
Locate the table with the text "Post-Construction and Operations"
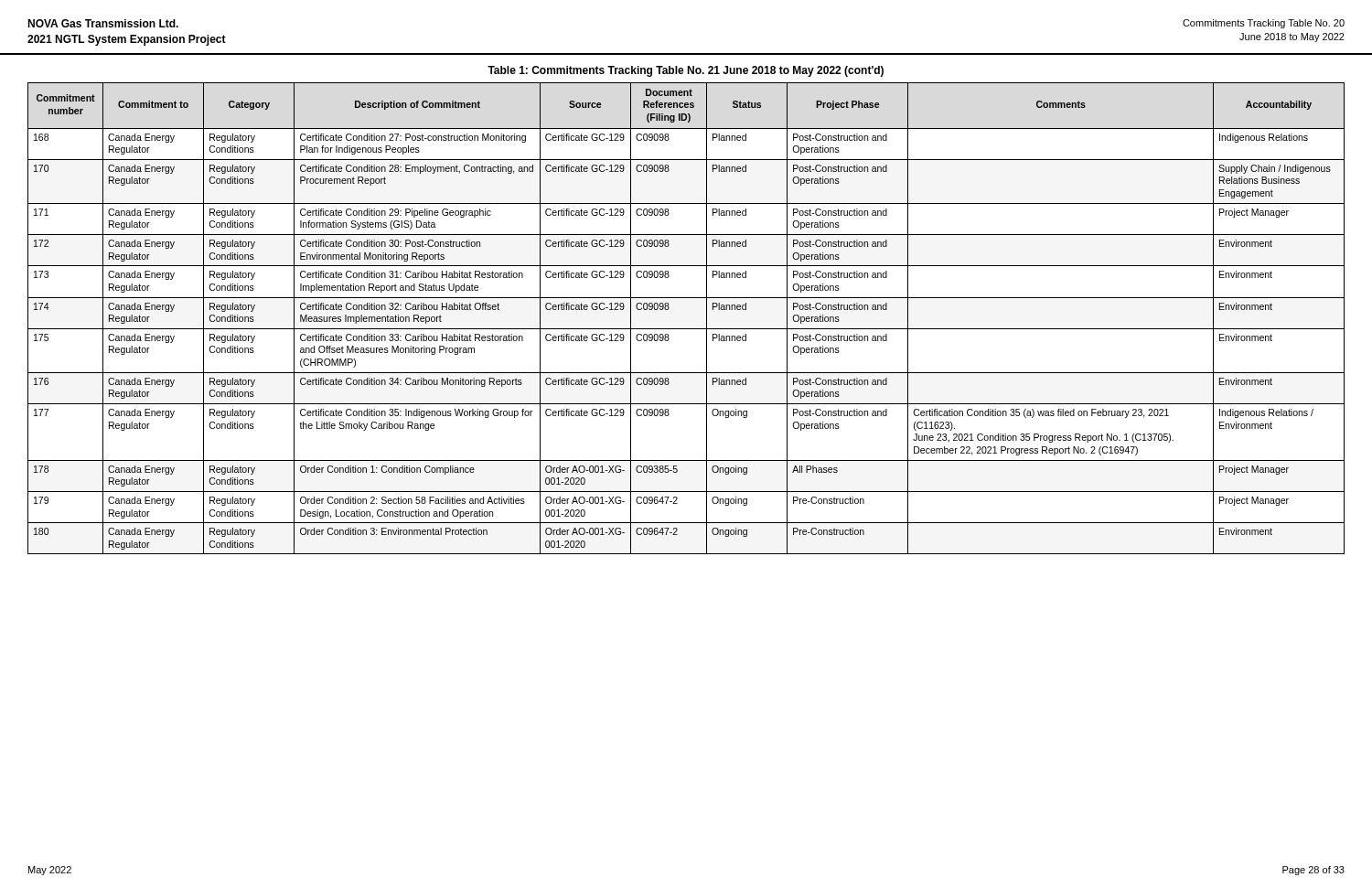tap(686, 318)
